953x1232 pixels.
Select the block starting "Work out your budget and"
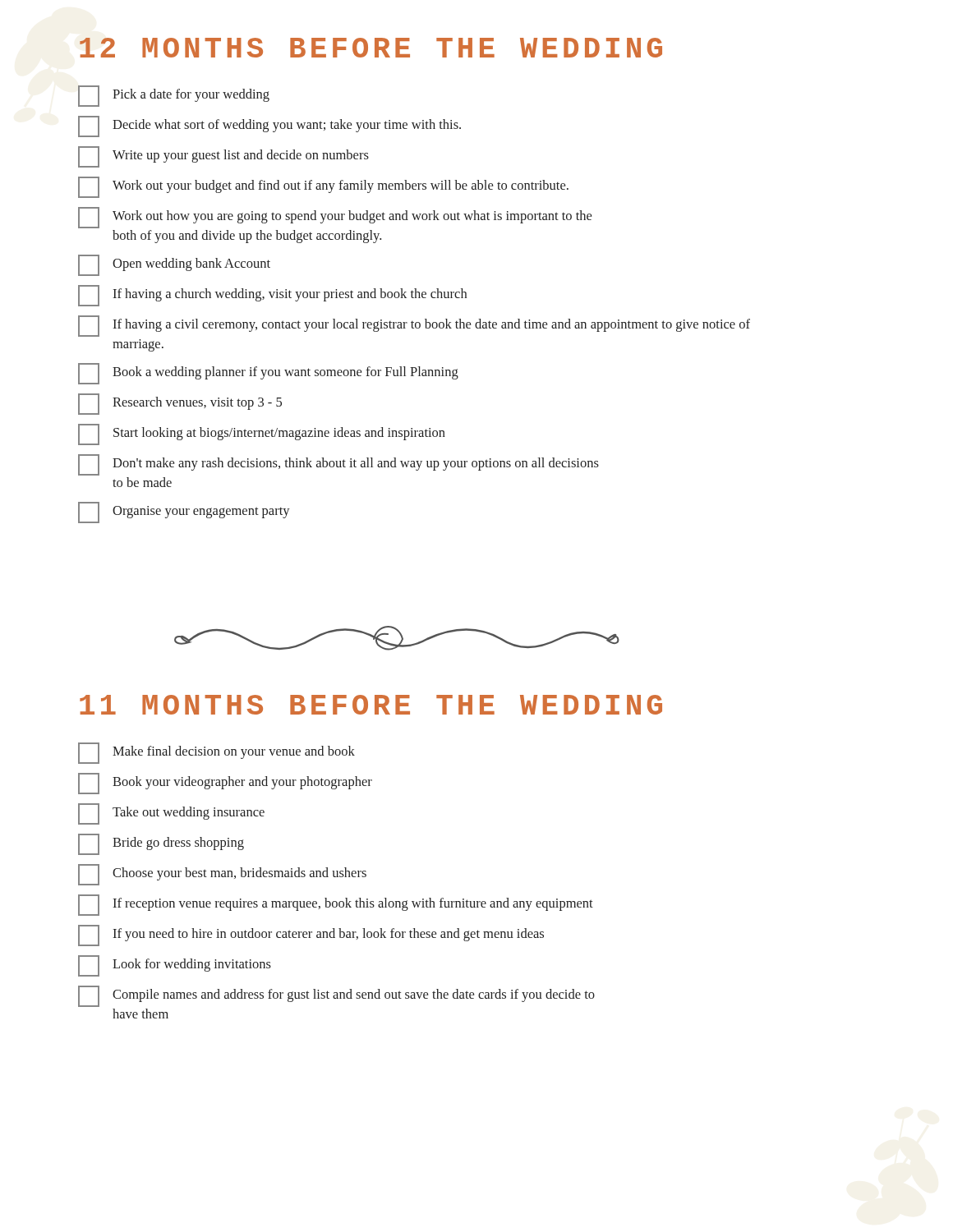(419, 187)
